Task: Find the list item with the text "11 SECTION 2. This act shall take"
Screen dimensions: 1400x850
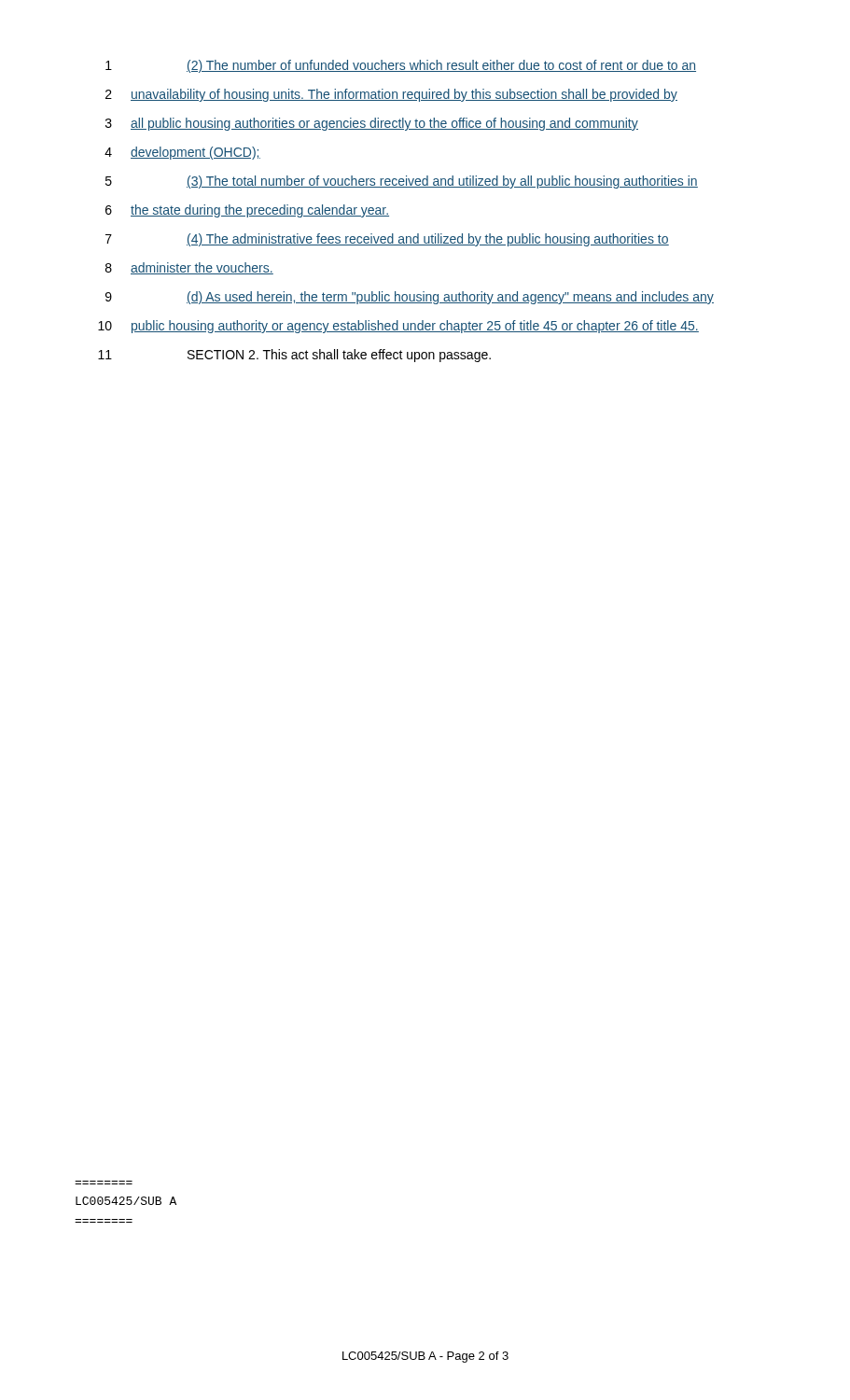Action: coord(283,355)
